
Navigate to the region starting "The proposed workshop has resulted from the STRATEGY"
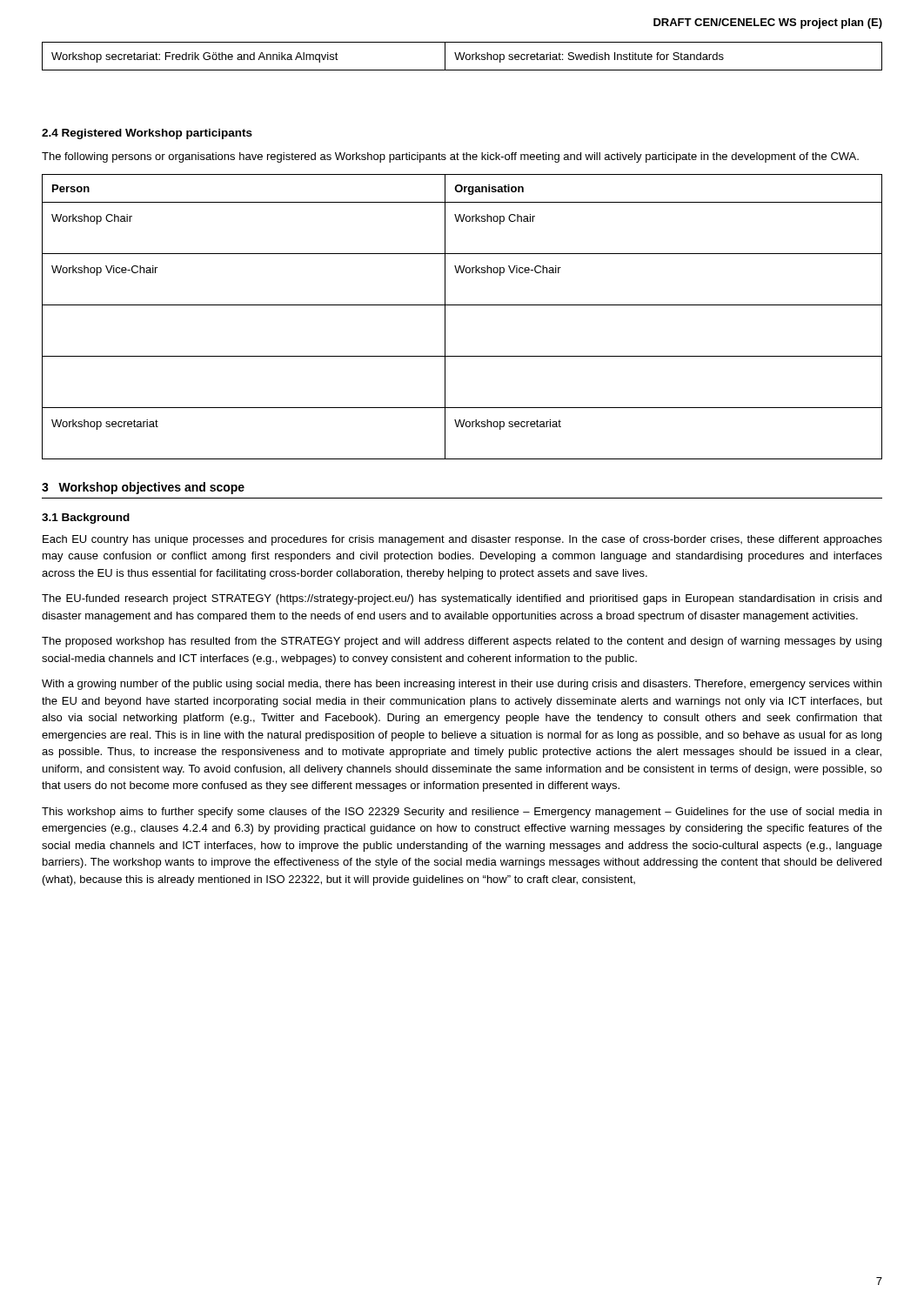462,649
